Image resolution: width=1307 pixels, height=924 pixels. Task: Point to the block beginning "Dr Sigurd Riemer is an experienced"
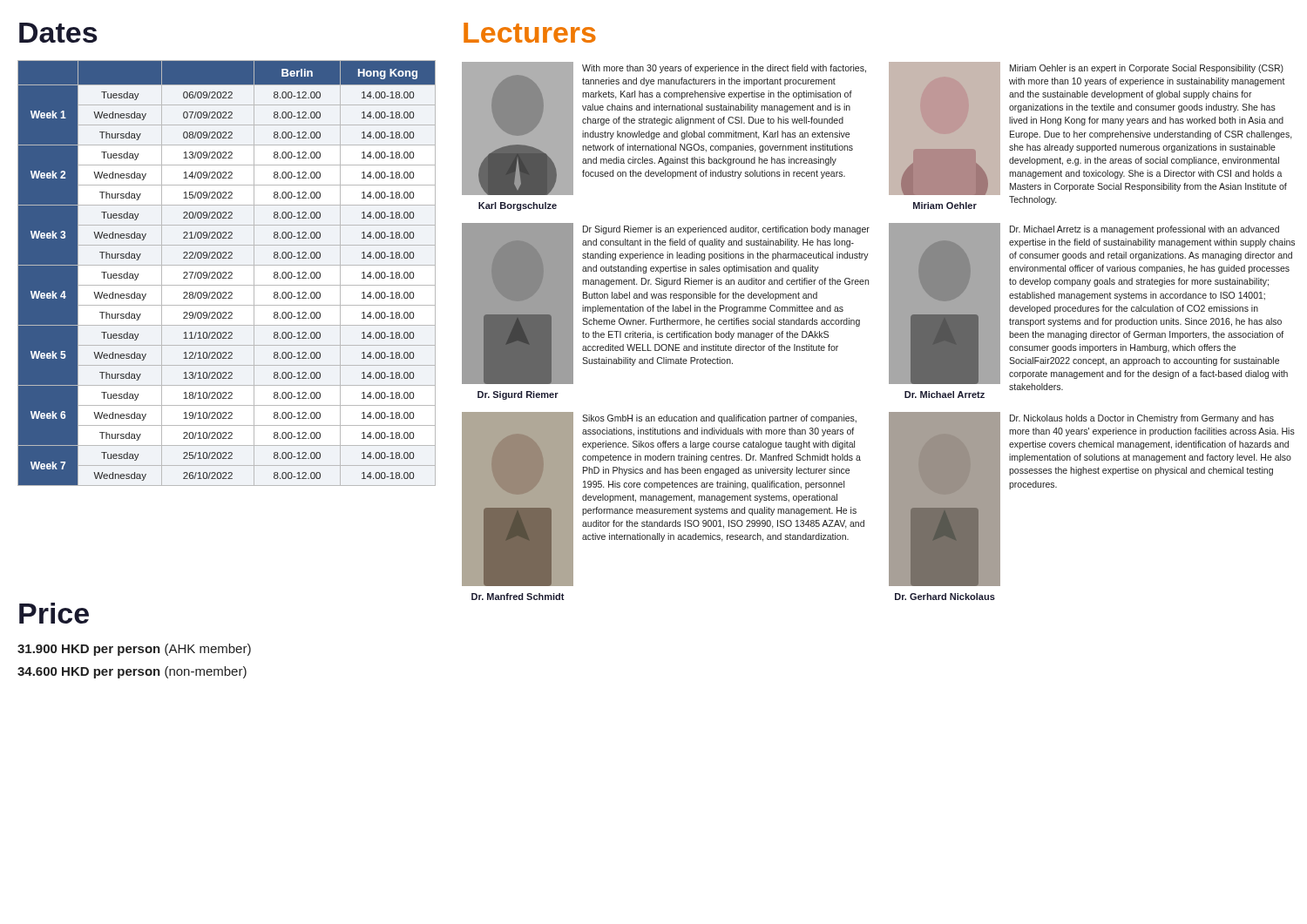(x=726, y=295)
